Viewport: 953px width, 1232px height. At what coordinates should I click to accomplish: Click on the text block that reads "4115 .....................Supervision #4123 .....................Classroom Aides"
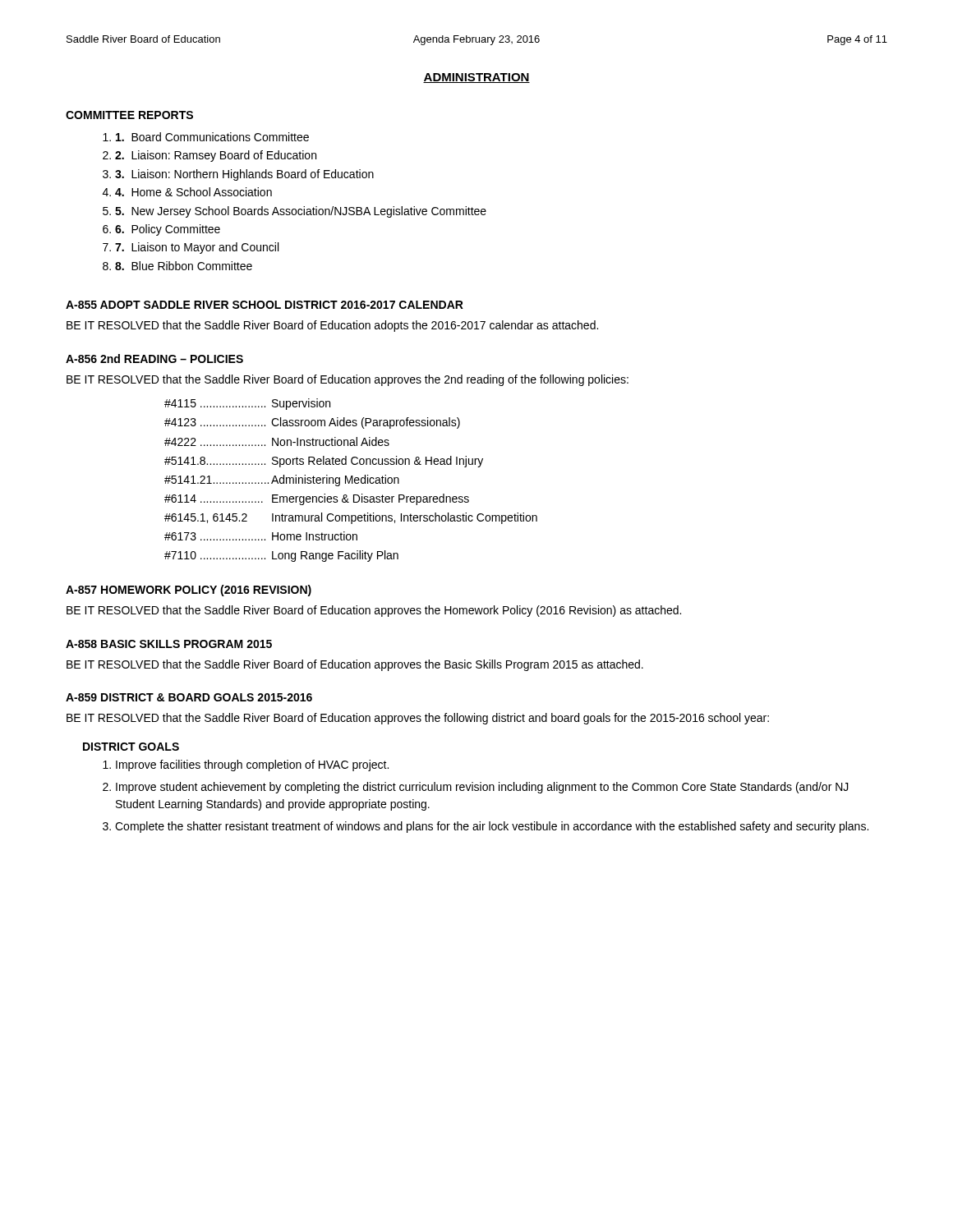pos(247,404)
